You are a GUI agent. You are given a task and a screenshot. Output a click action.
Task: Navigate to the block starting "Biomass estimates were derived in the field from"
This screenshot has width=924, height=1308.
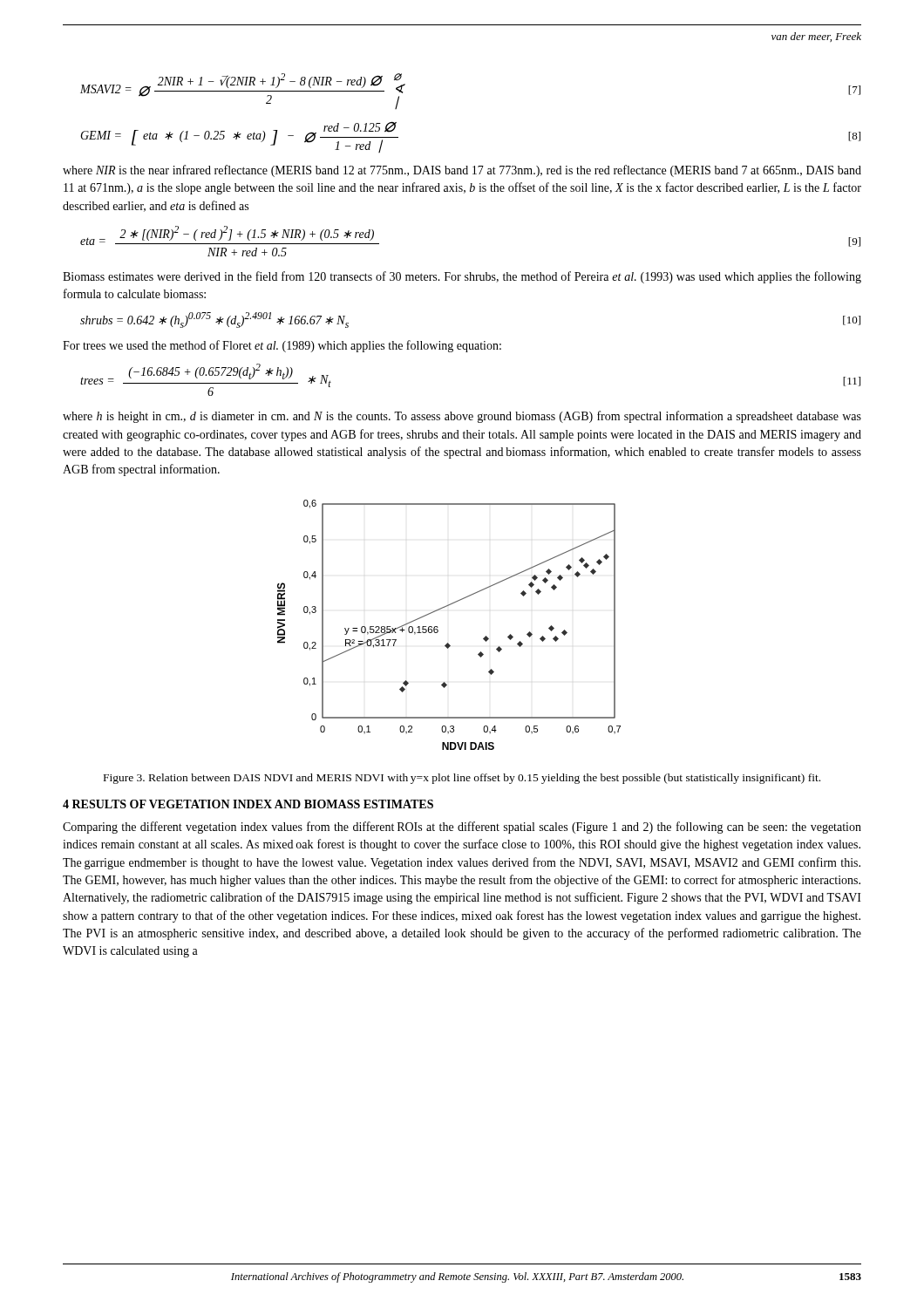tap(462, 285)
